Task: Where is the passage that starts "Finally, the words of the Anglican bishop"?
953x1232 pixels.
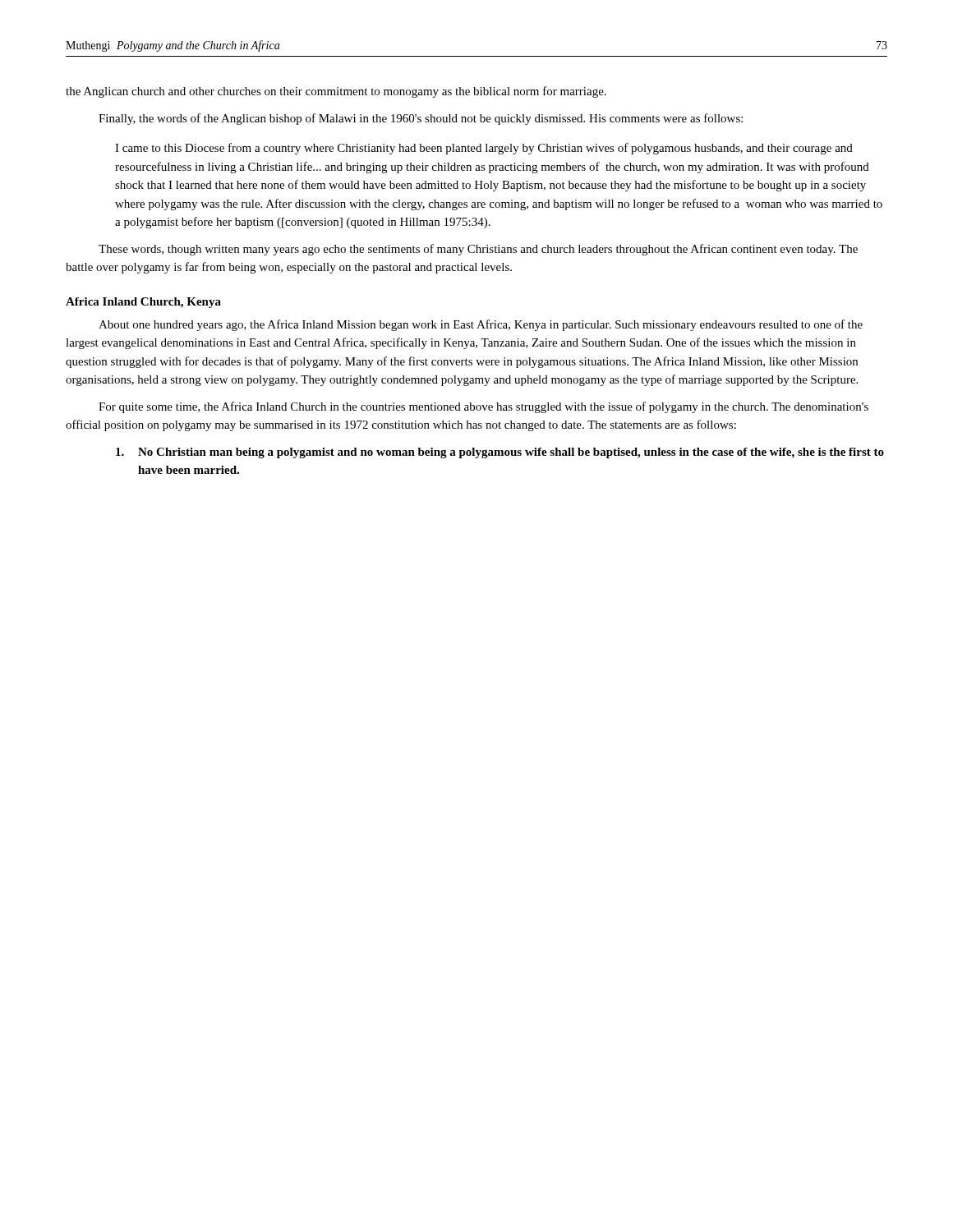Action: [421, 118]
